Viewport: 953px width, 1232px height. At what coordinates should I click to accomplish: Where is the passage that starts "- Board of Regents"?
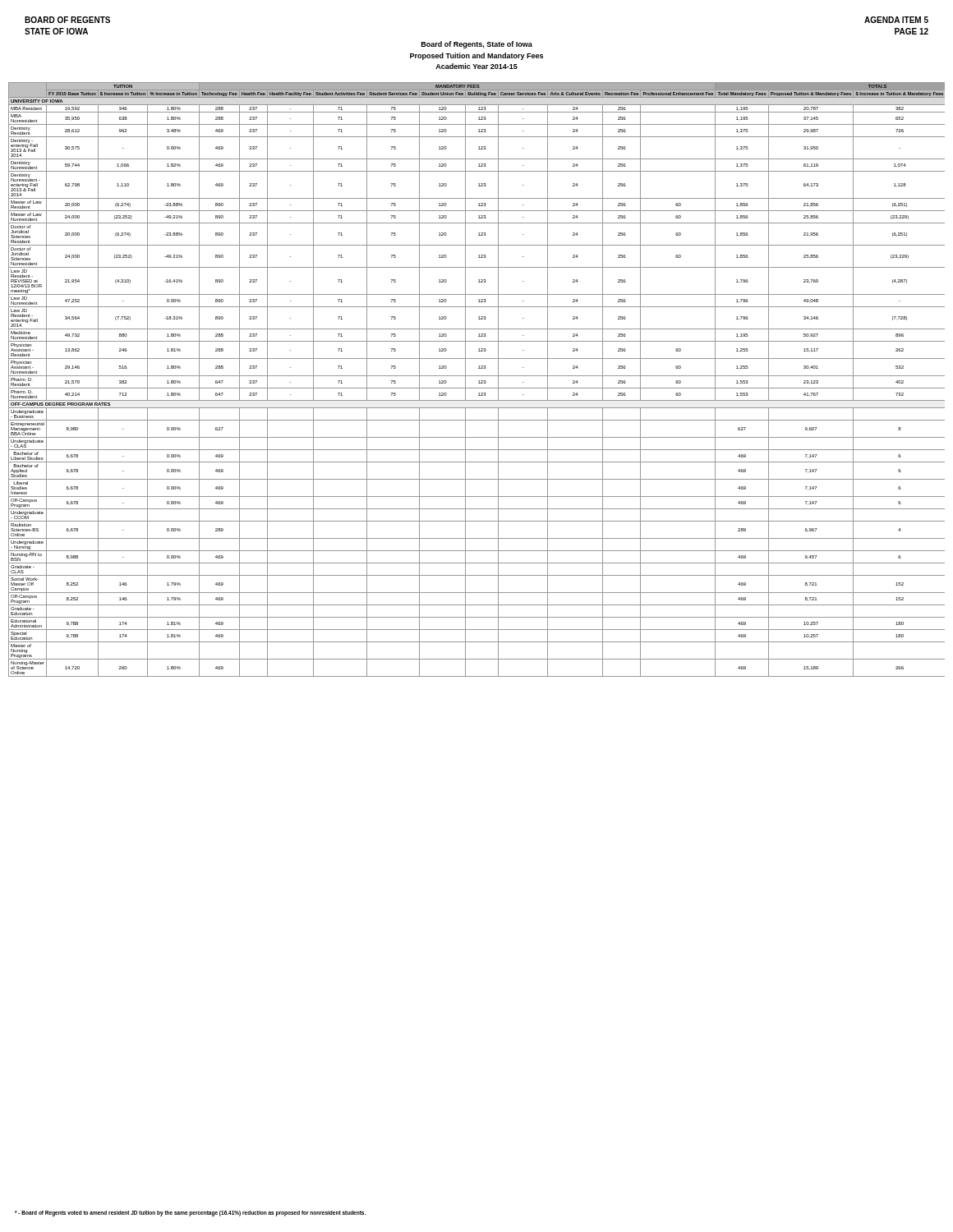click(190, 1213)
